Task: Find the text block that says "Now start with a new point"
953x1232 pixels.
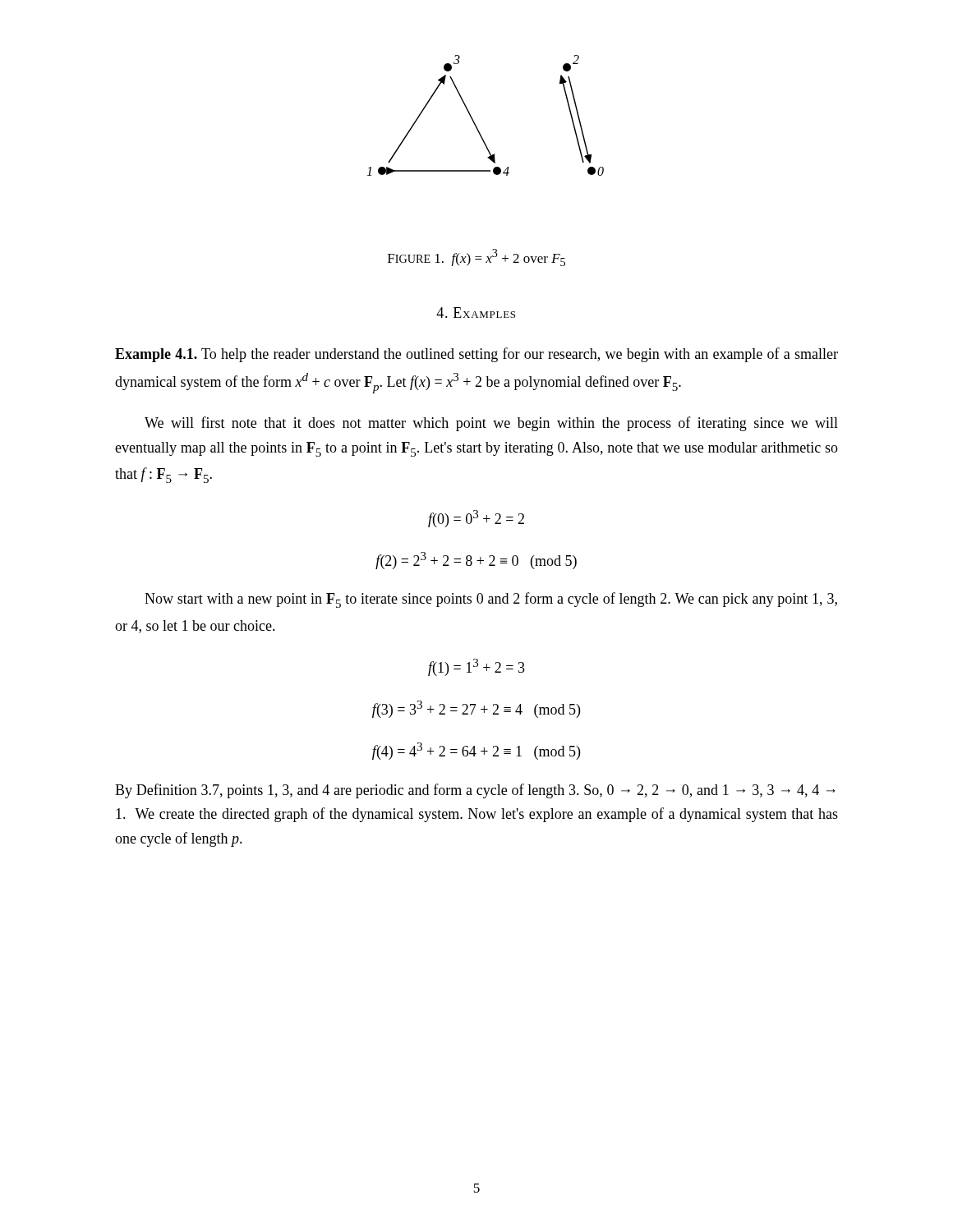Action: pyautogui.click(x=476, y=612)
